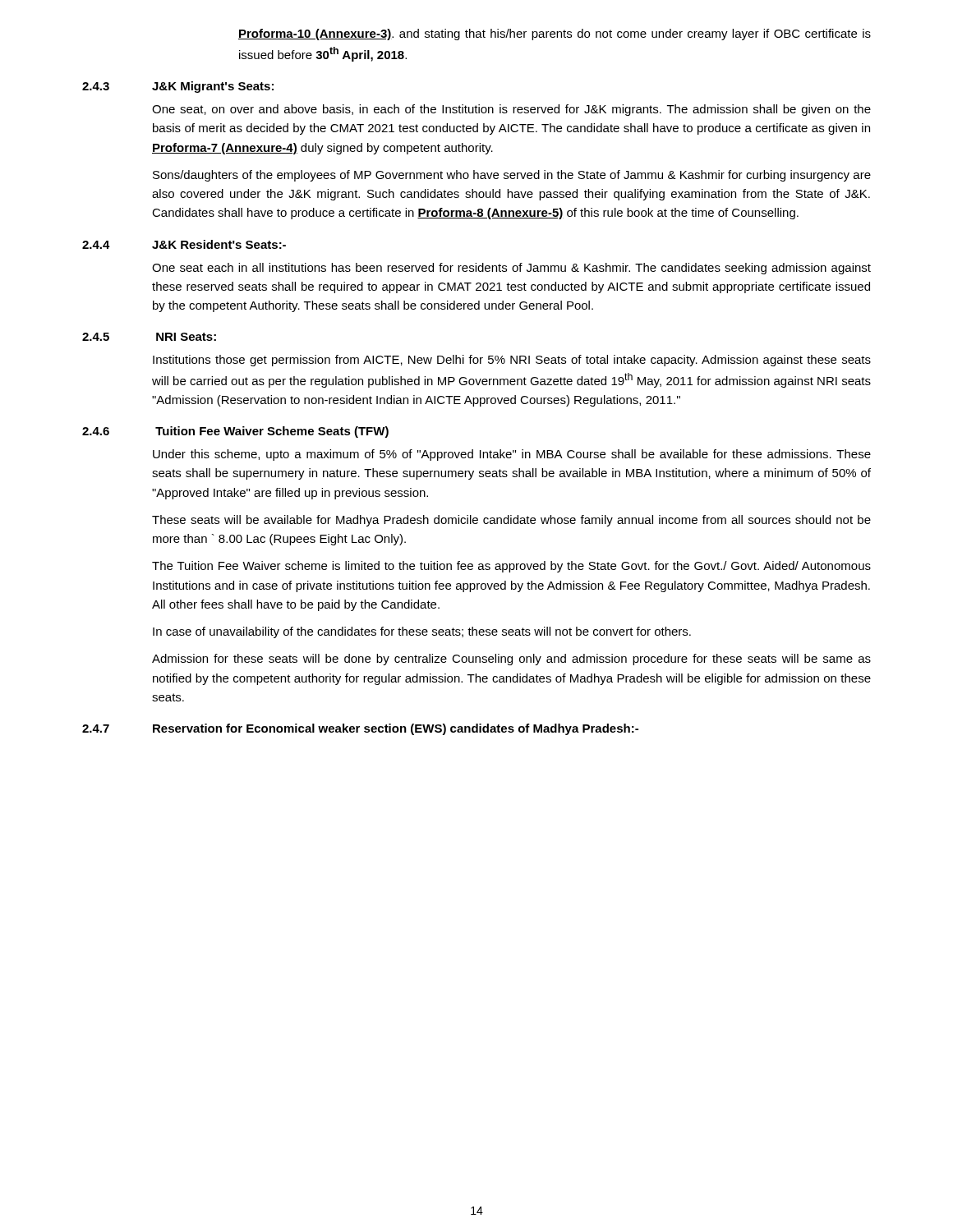Find the text block starting "Under this scheme, upto a"

tap(511, 575)
